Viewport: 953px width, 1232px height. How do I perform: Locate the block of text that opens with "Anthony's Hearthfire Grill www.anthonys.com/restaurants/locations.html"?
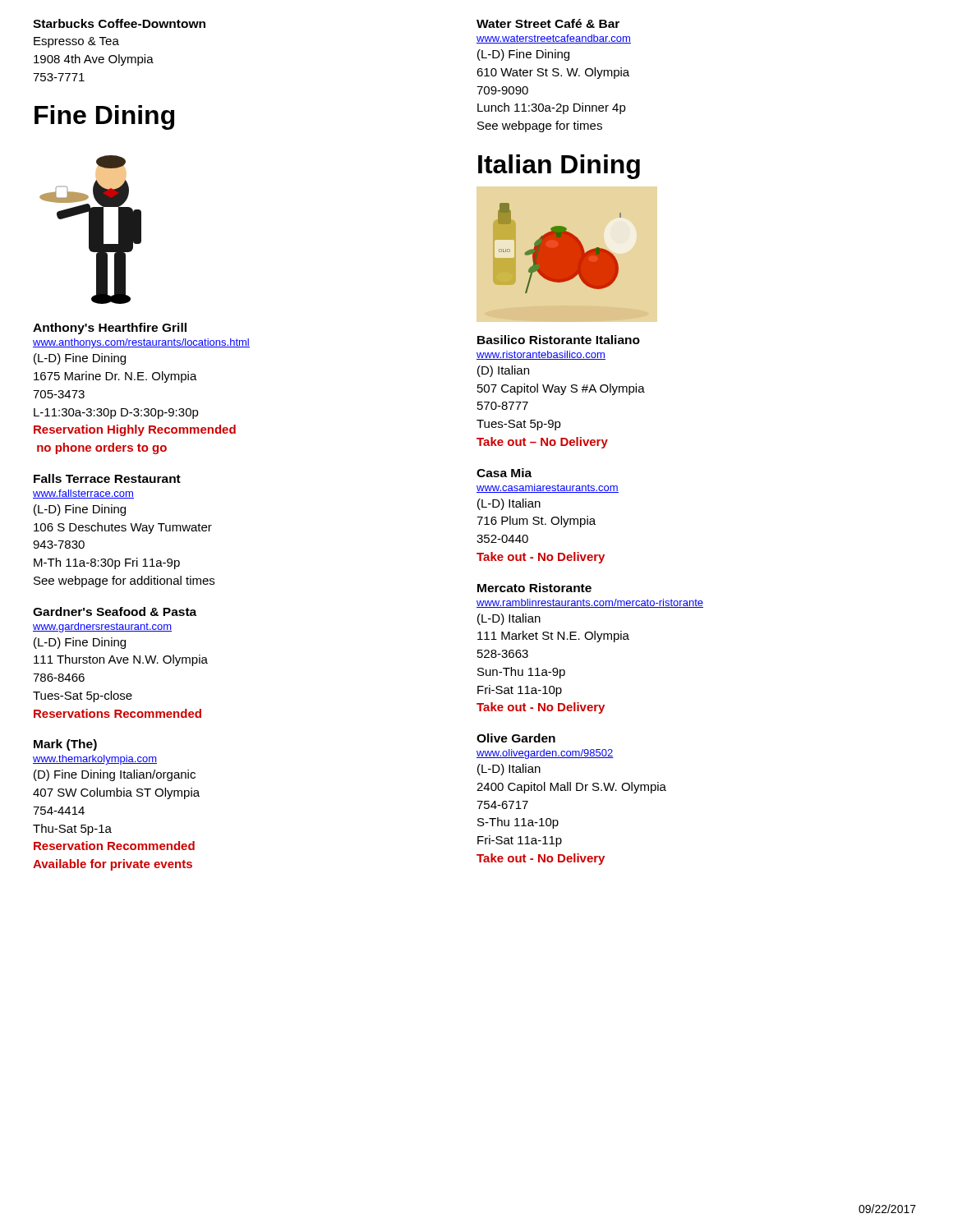point(110,329)
